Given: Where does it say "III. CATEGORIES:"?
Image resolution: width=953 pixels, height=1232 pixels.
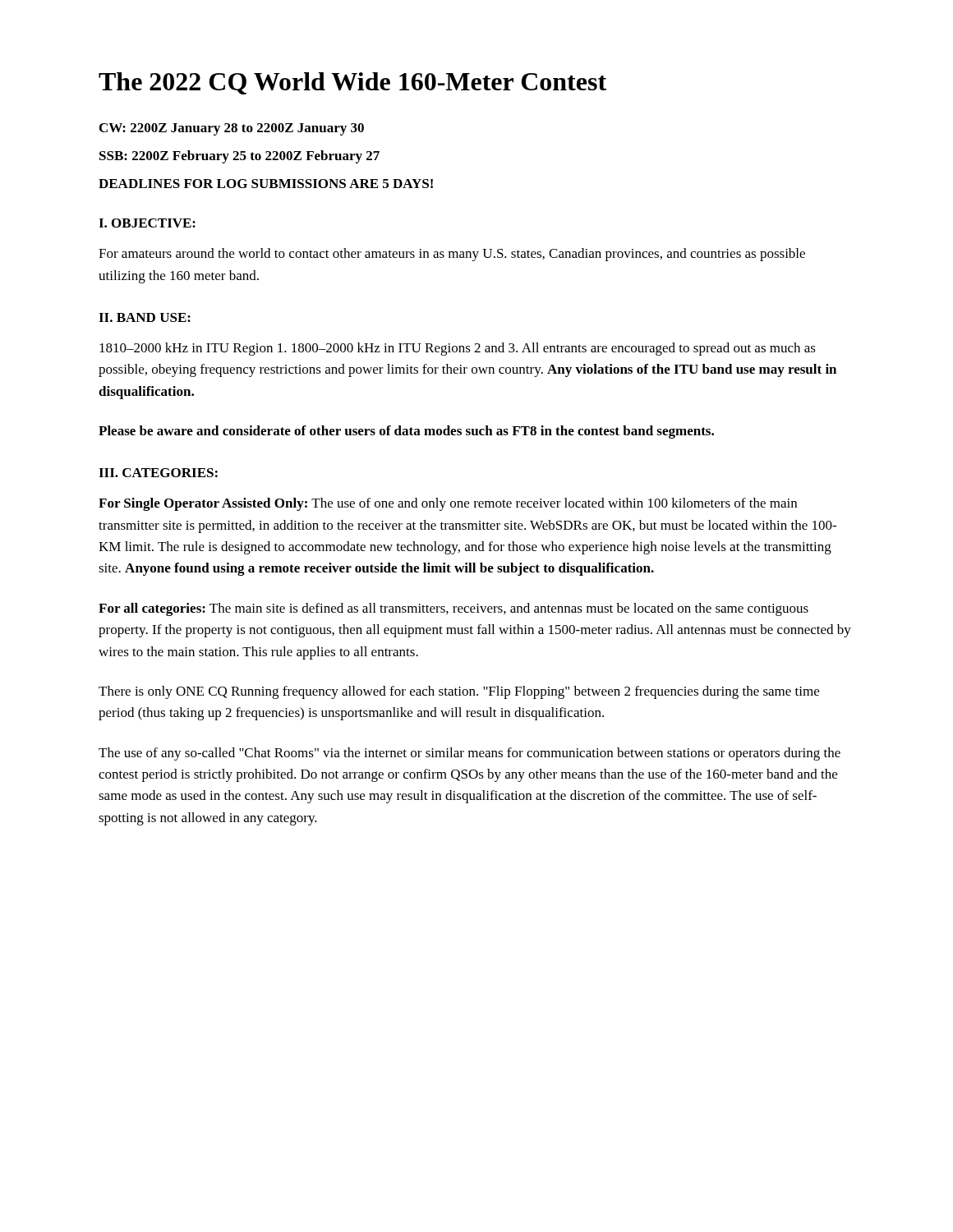Looking at the screenshot, I should (x=159, y=473).
